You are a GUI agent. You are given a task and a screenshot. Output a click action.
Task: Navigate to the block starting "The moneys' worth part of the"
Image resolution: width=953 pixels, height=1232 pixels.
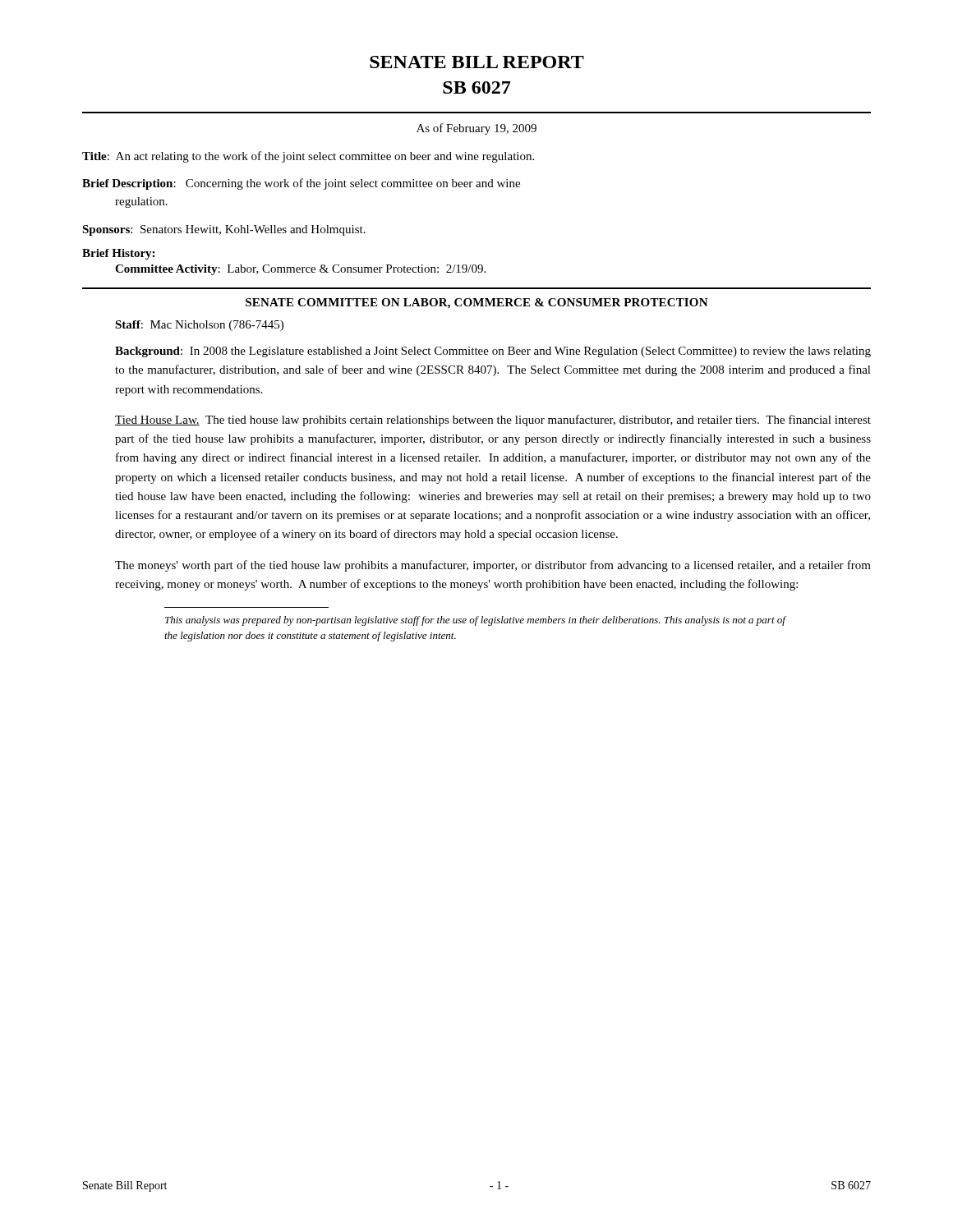coord(493,574)
